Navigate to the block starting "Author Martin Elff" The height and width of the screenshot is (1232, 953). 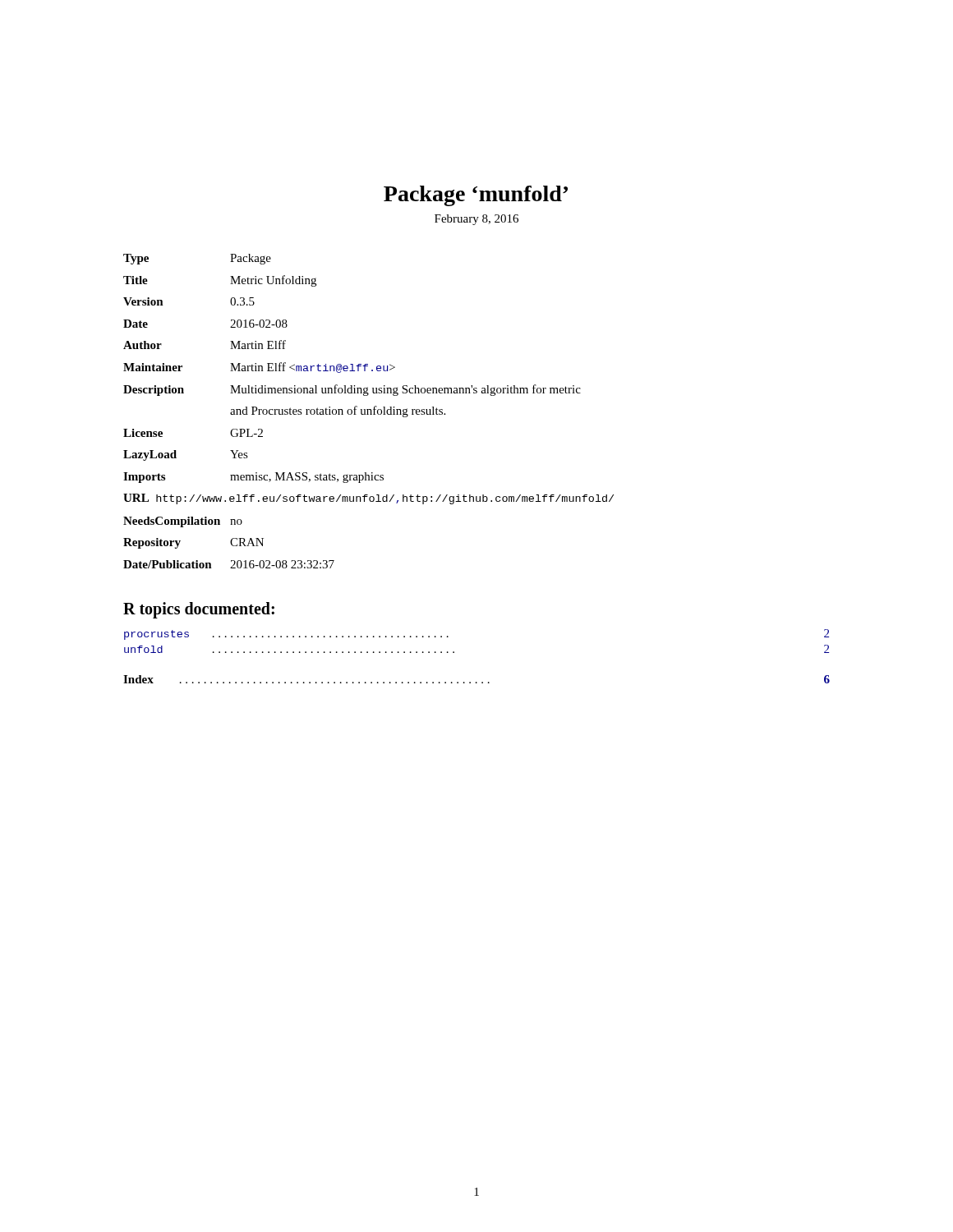click(143, 344)
